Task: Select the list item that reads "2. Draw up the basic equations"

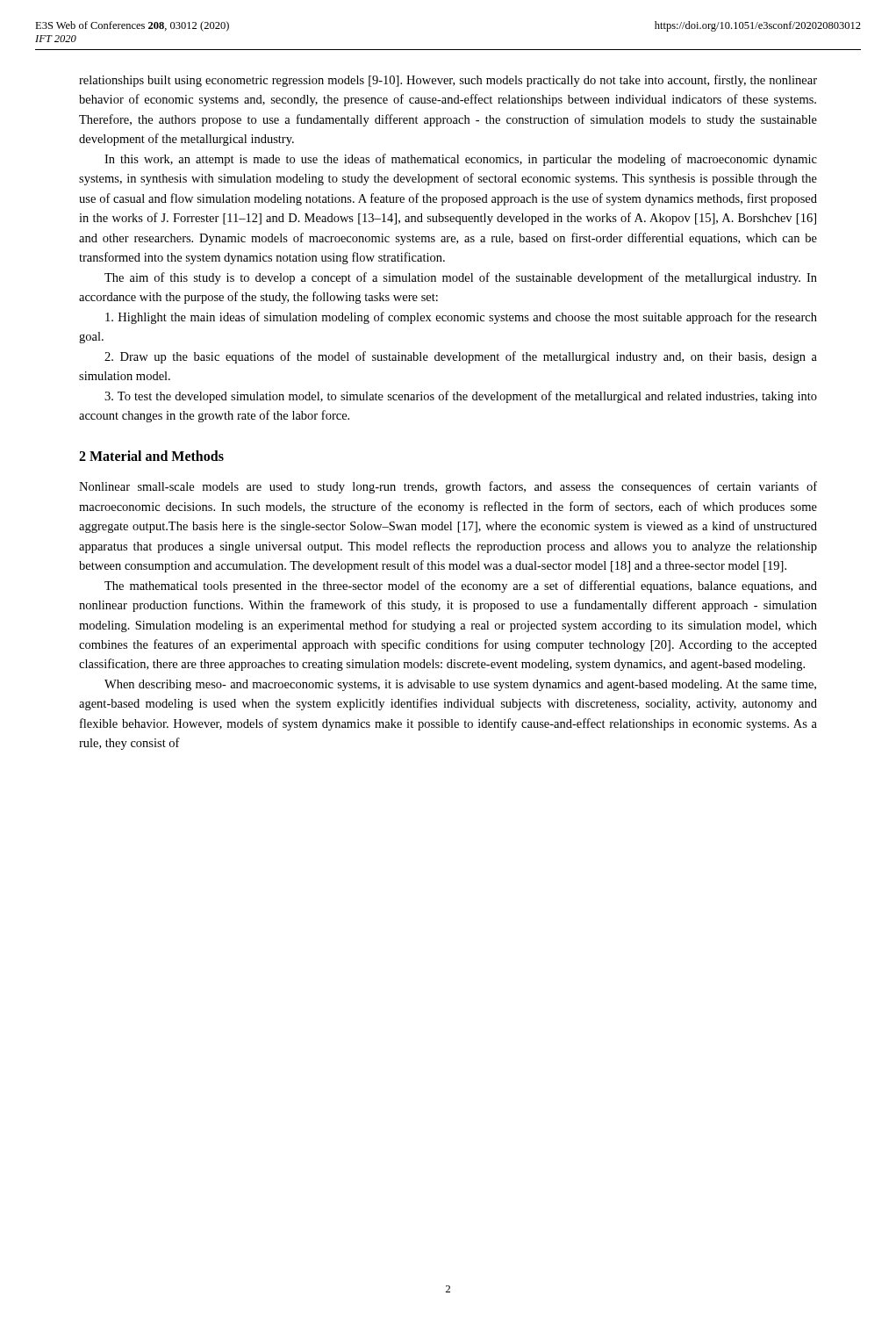Action: click(448, 366)
